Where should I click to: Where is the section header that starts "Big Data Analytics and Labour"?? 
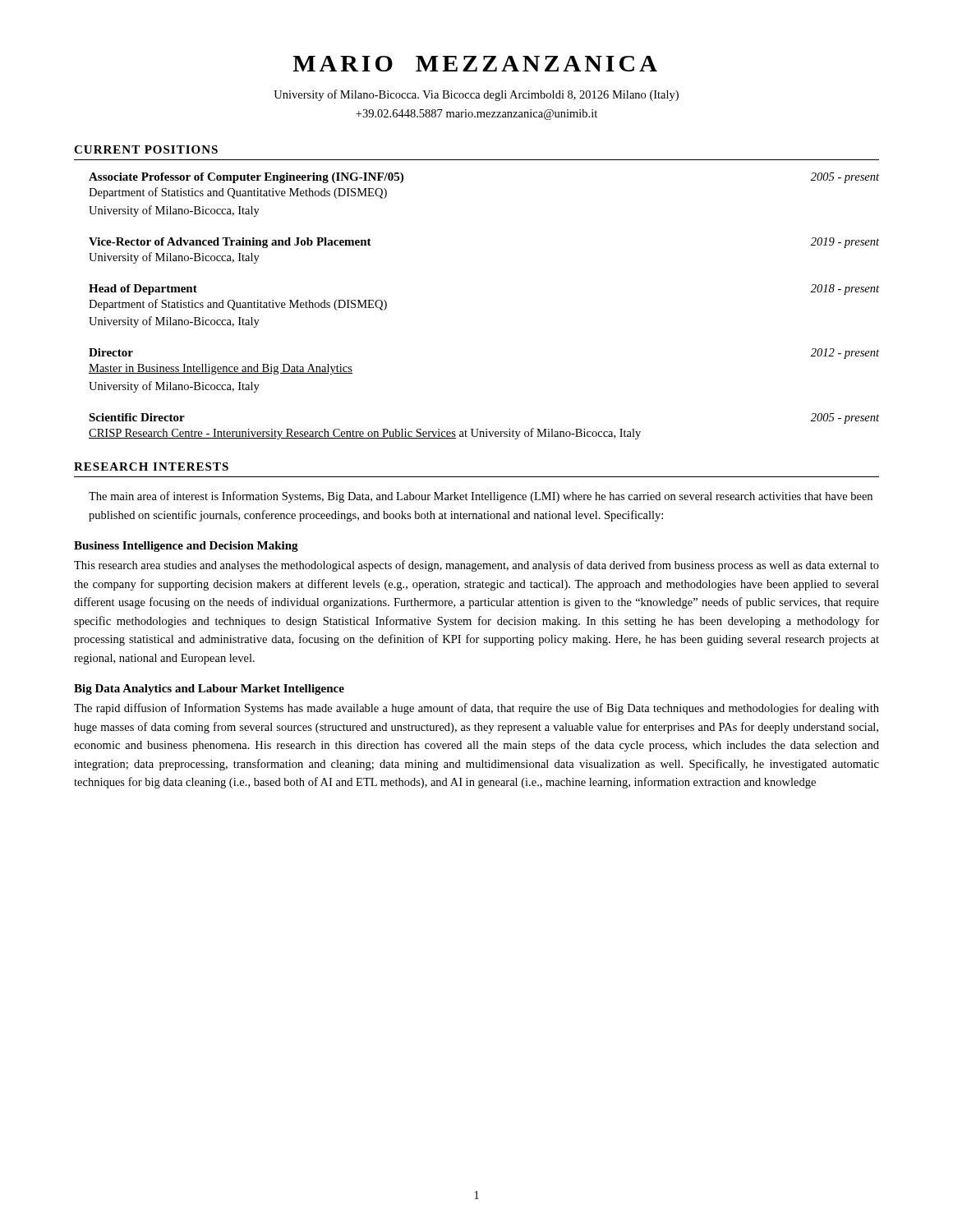point(209,688)
